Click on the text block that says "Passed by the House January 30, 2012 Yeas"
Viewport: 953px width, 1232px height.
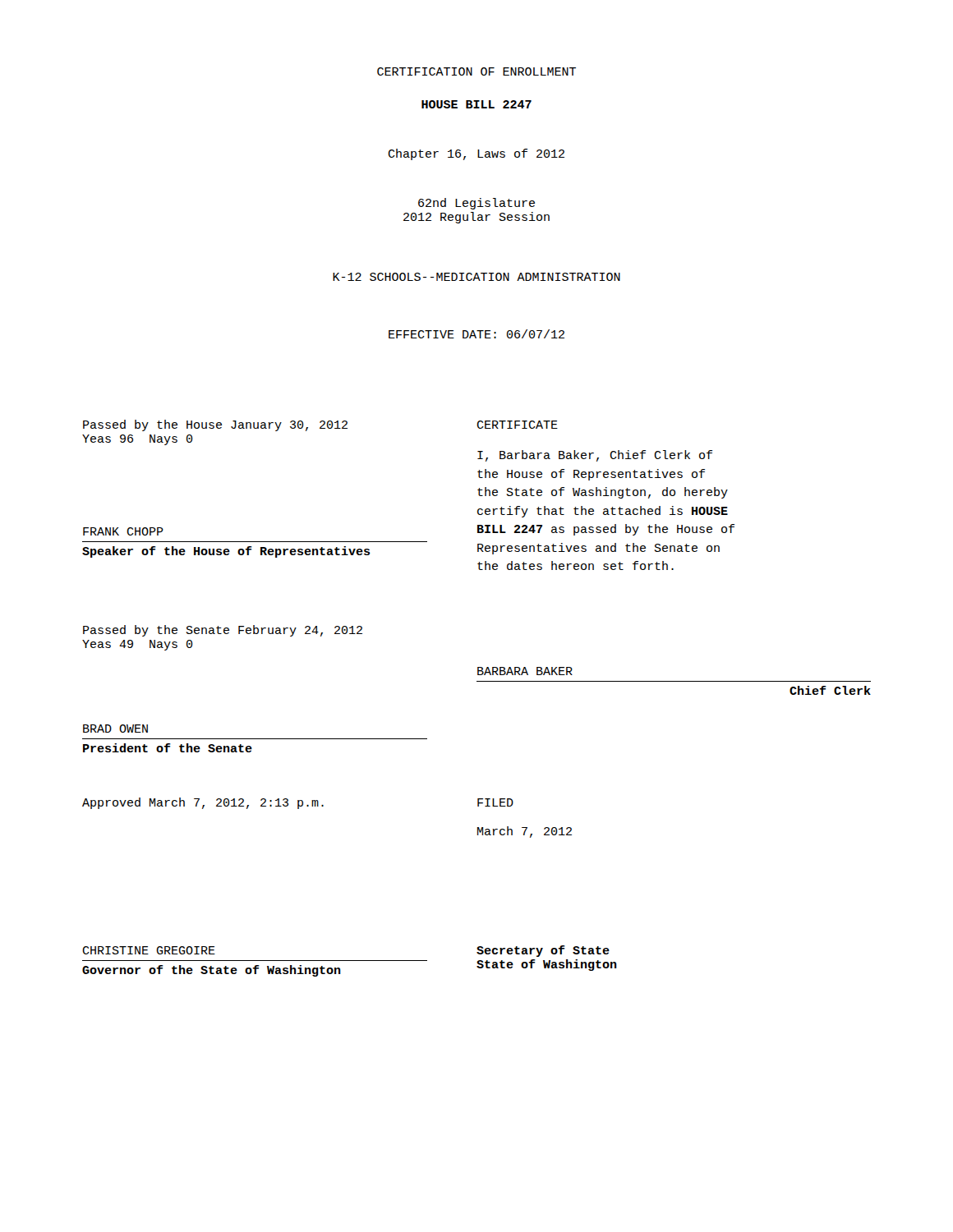(215, 433)
